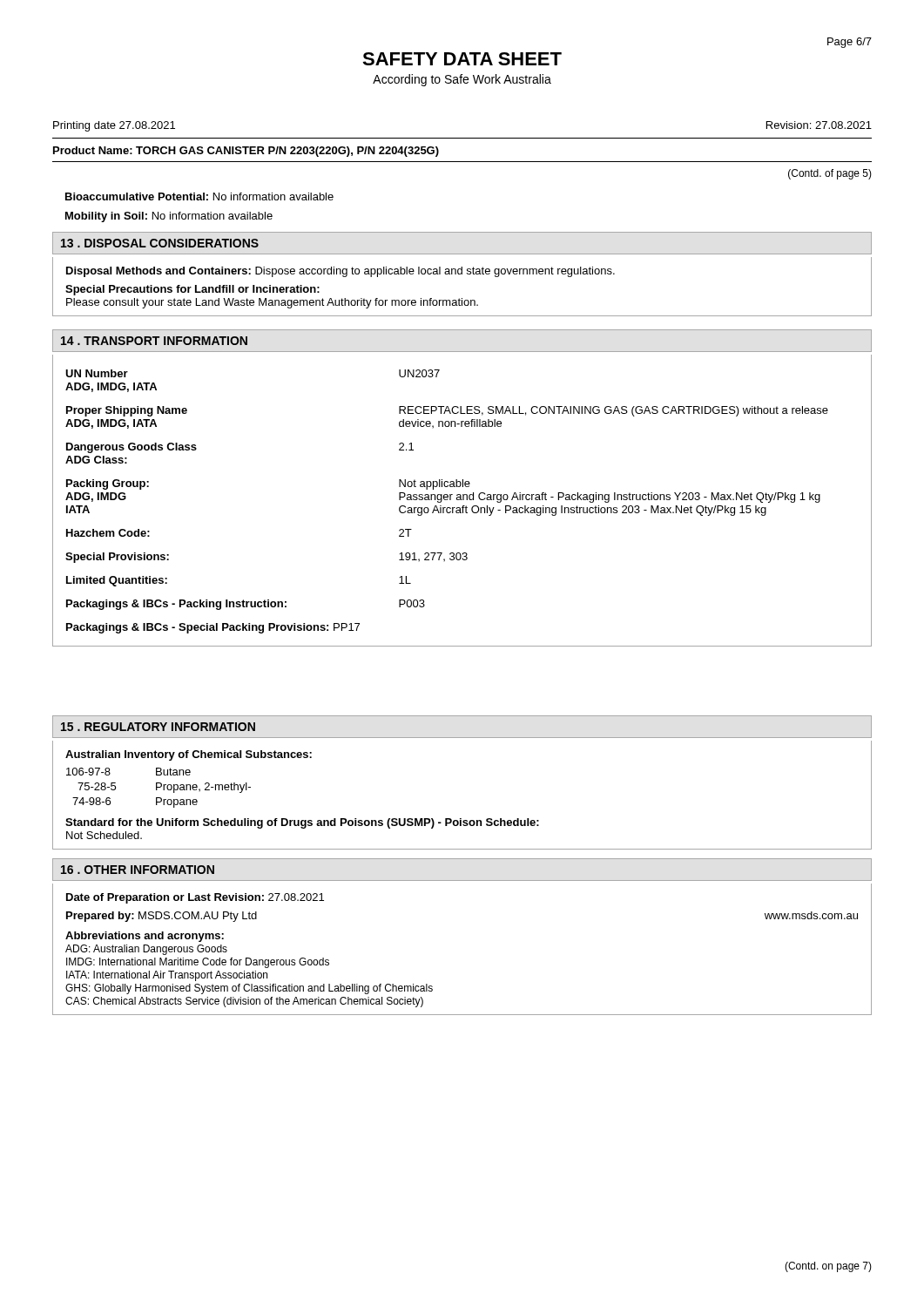Locate the block starting "Date of Preparation or Last Revision: 27.08.2021"

pos(195,897)
